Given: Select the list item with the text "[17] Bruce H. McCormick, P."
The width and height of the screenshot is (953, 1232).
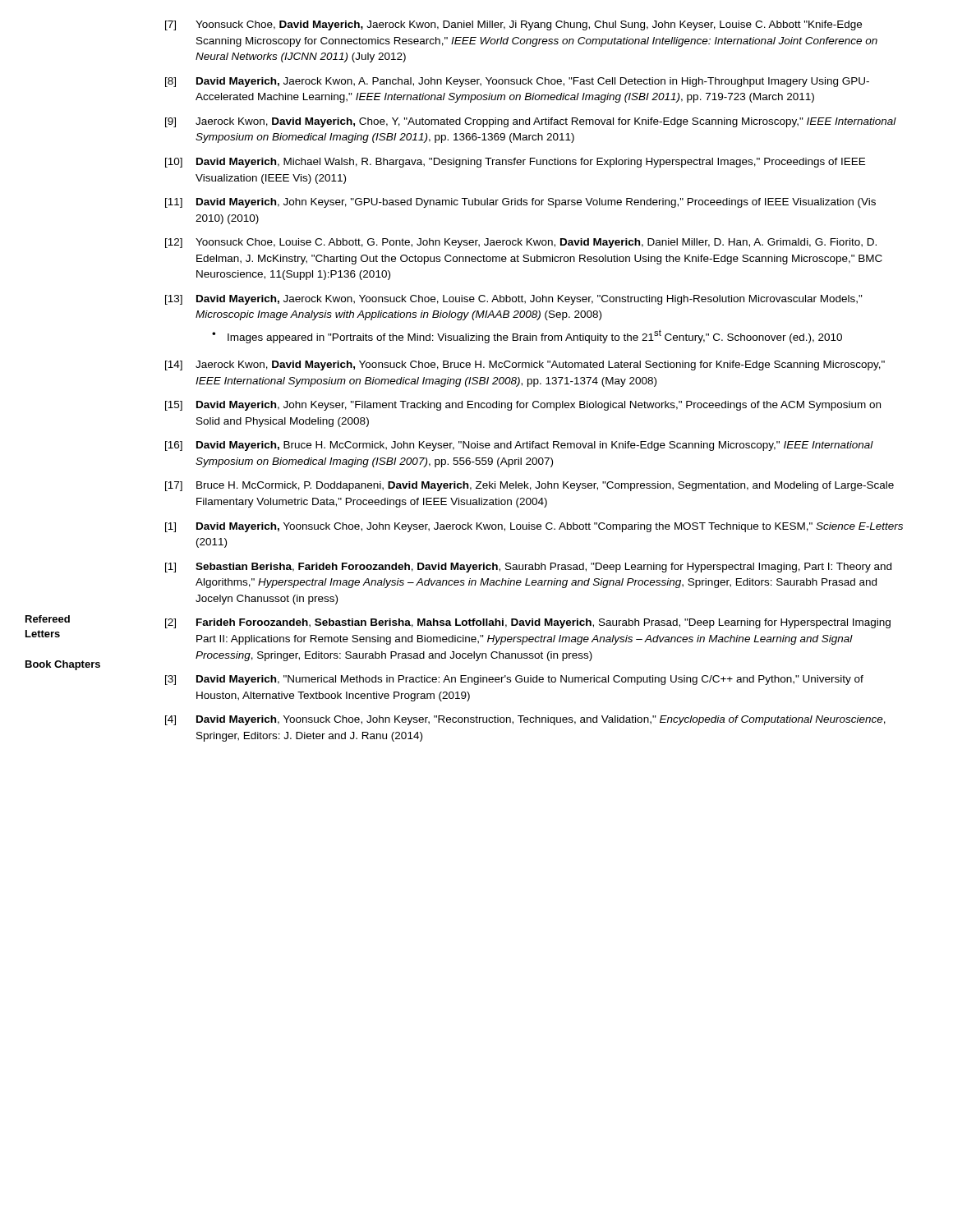Looking at the screenshot, I should point(534,494).
